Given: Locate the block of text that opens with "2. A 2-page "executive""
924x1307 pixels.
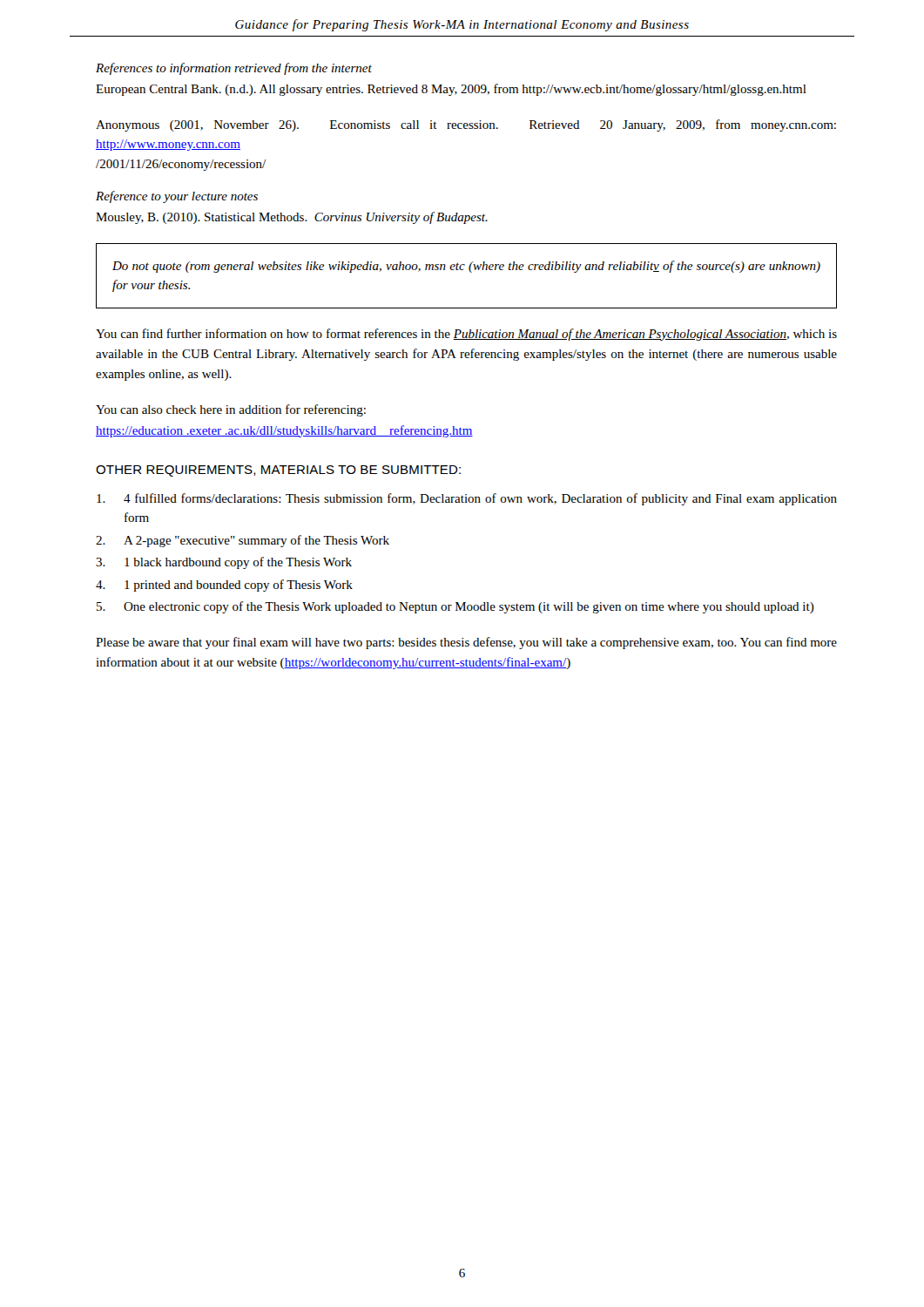Looking at the screenshot, I should [x=243, y=540].
